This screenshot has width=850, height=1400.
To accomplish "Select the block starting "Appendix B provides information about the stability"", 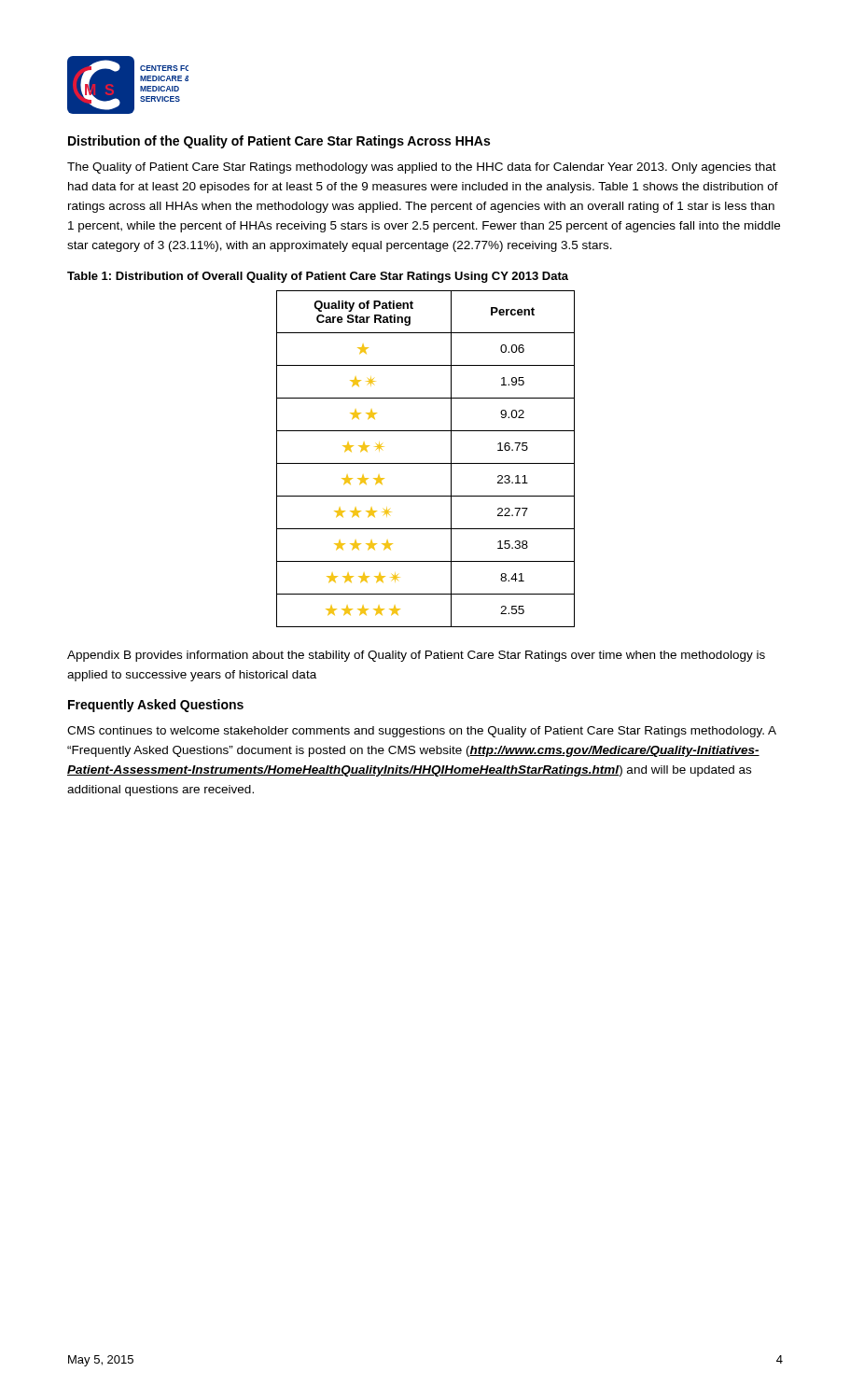I will [416, 664].
